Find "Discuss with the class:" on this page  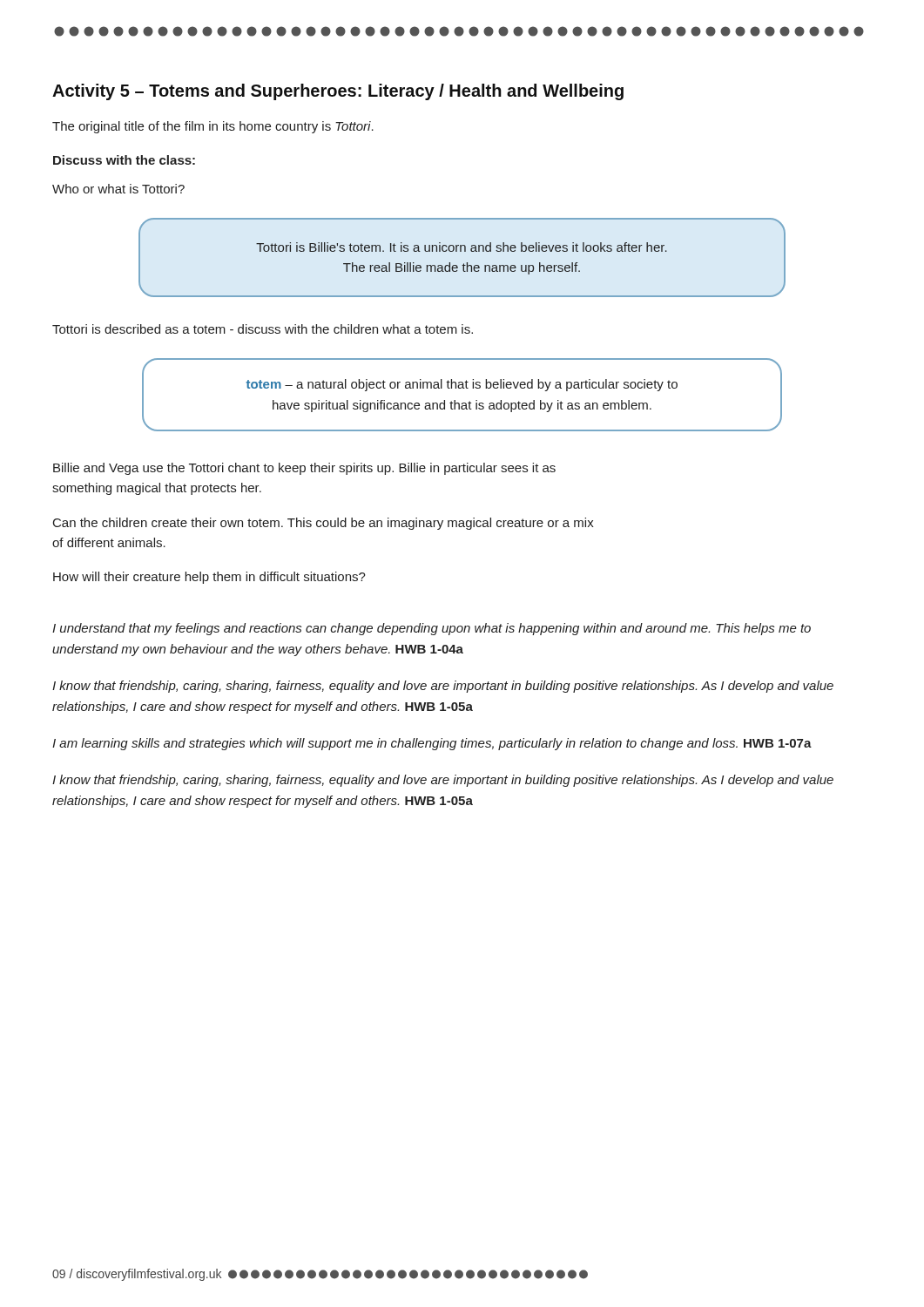124,159
